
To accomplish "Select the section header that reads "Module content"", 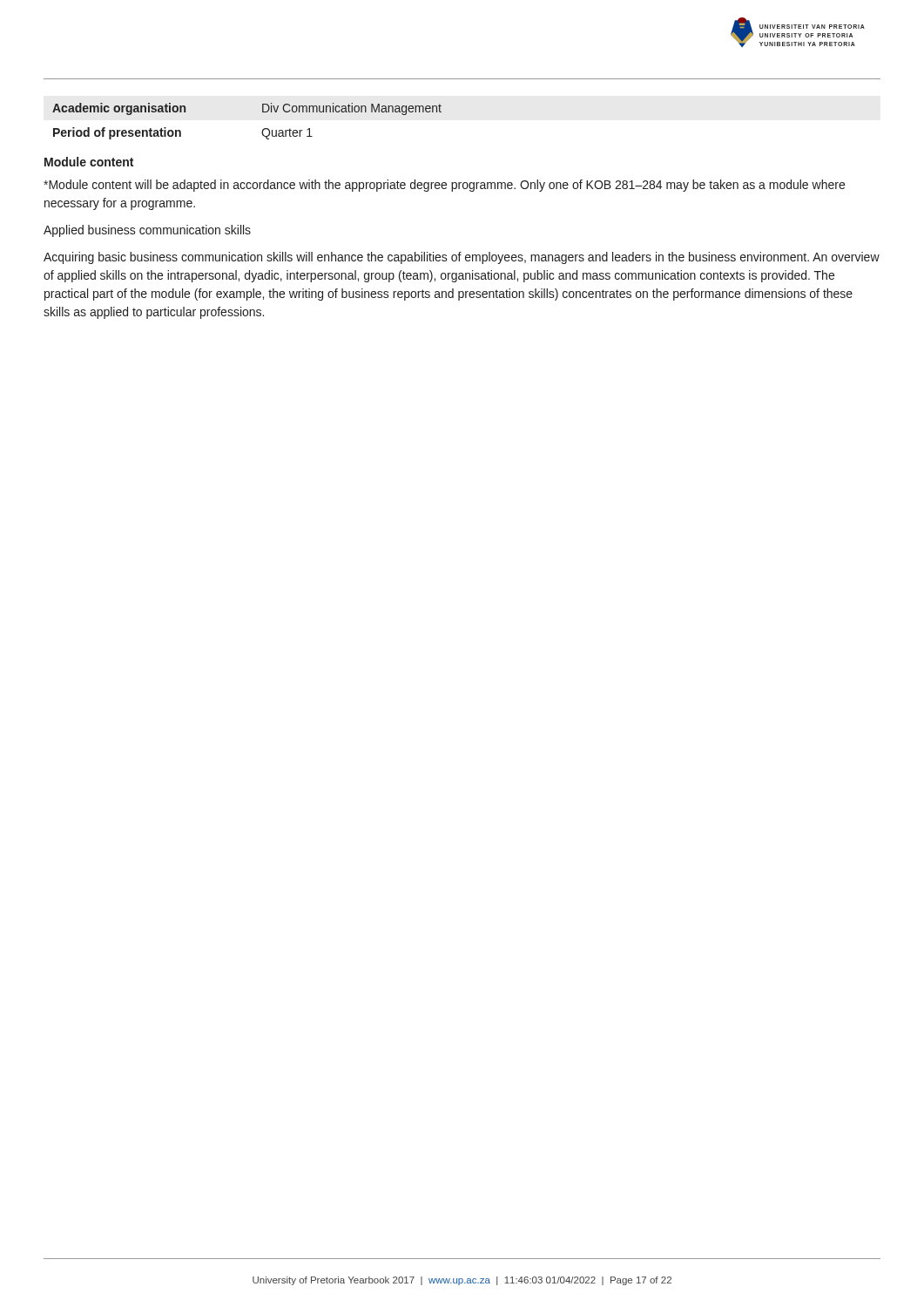I will pos(89,162).
